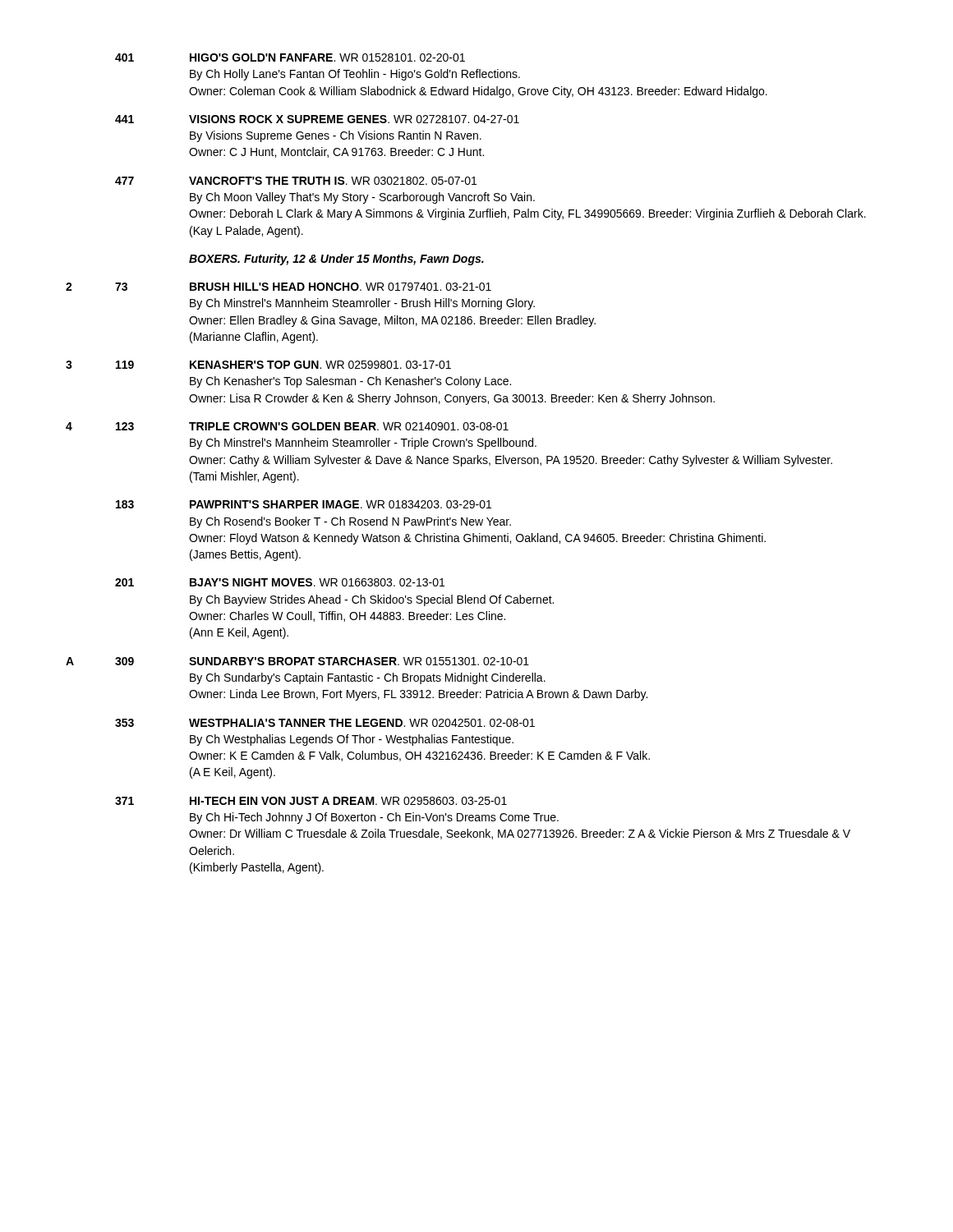Click the passage that begins "401 HIGO'S GOLD'N FANFARE. WR 01528101. 02-20-01 By"

pos(476,74)
